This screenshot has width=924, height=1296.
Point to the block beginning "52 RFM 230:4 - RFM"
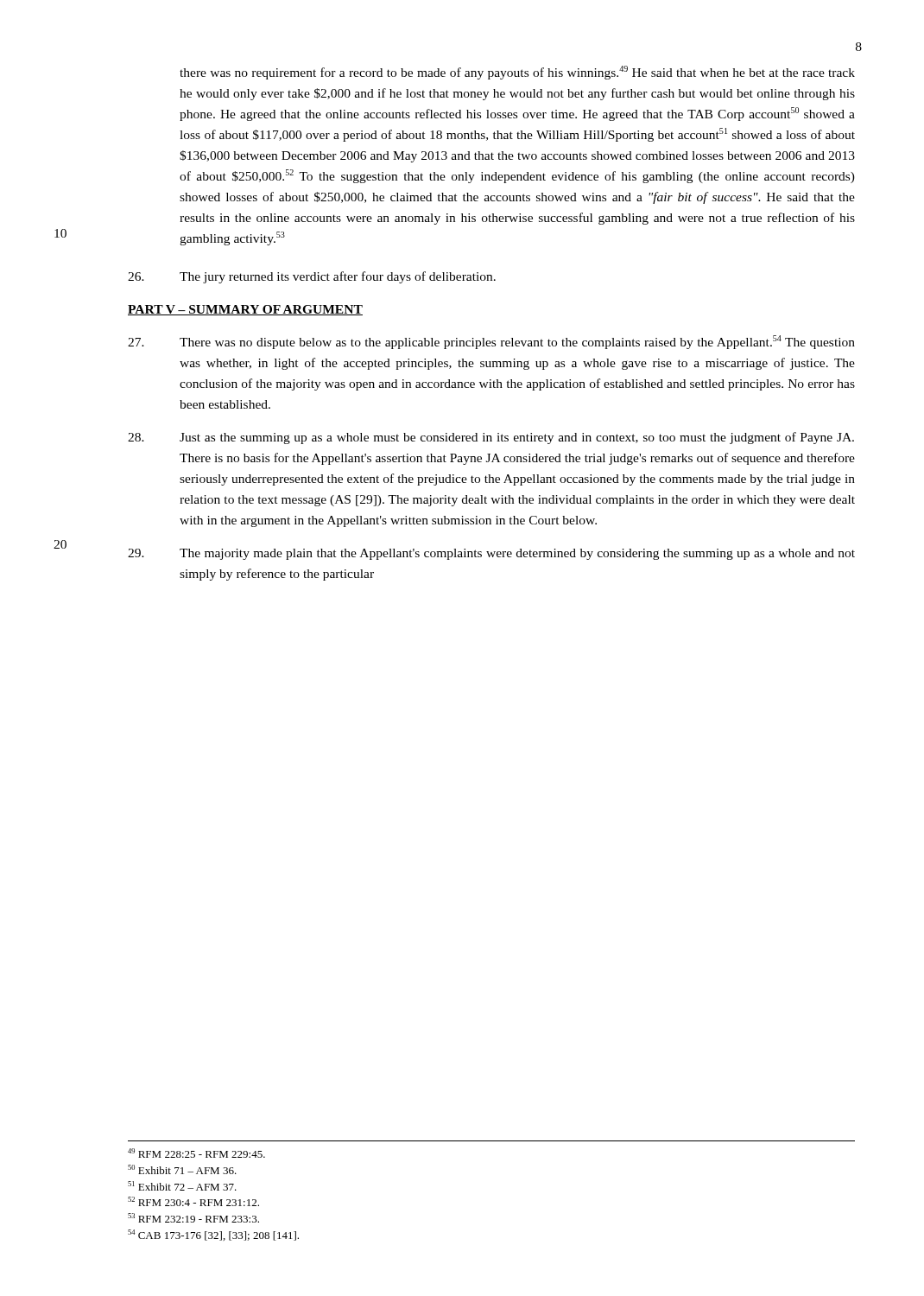194,1202
